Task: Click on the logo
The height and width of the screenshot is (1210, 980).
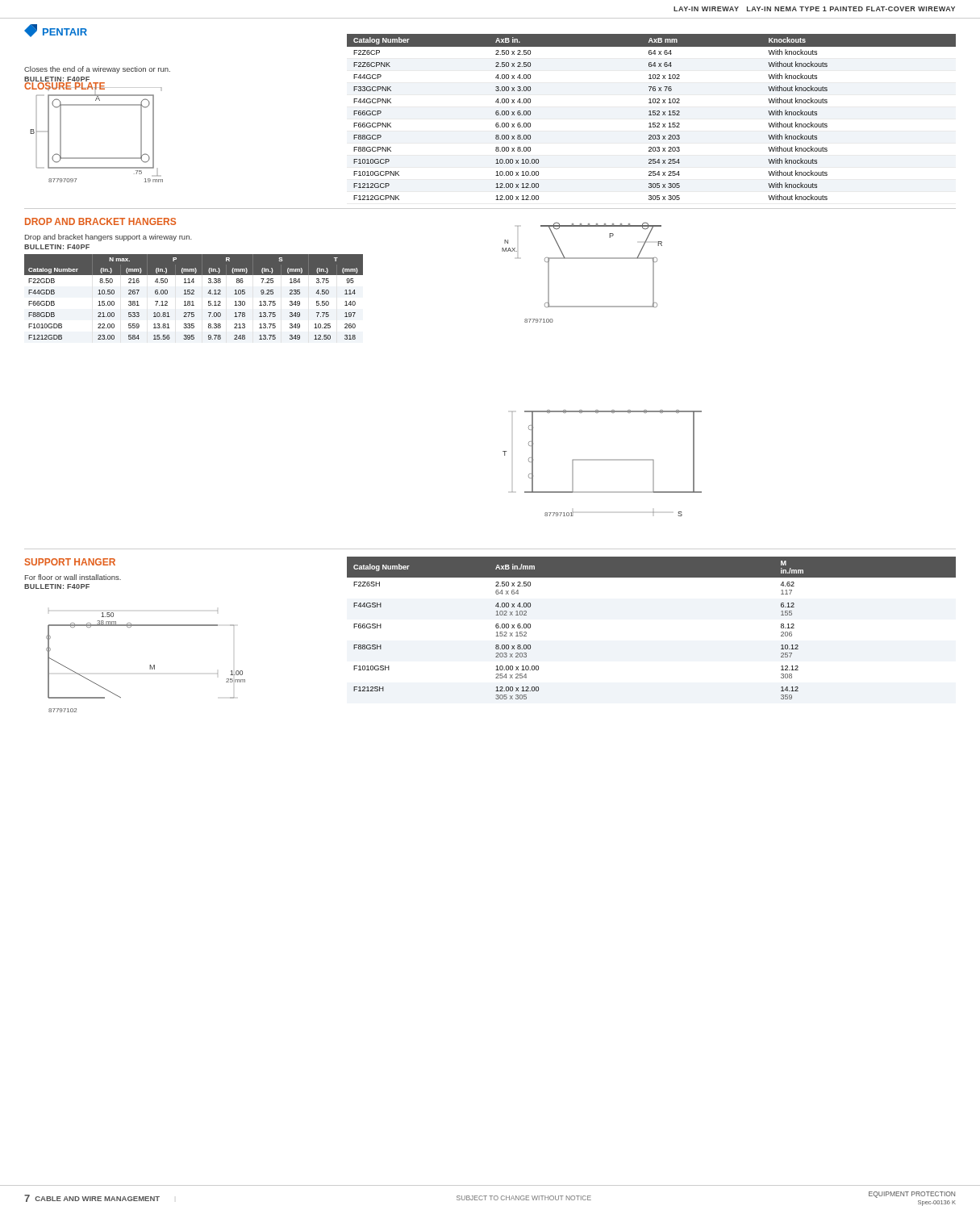Action: 69,38
